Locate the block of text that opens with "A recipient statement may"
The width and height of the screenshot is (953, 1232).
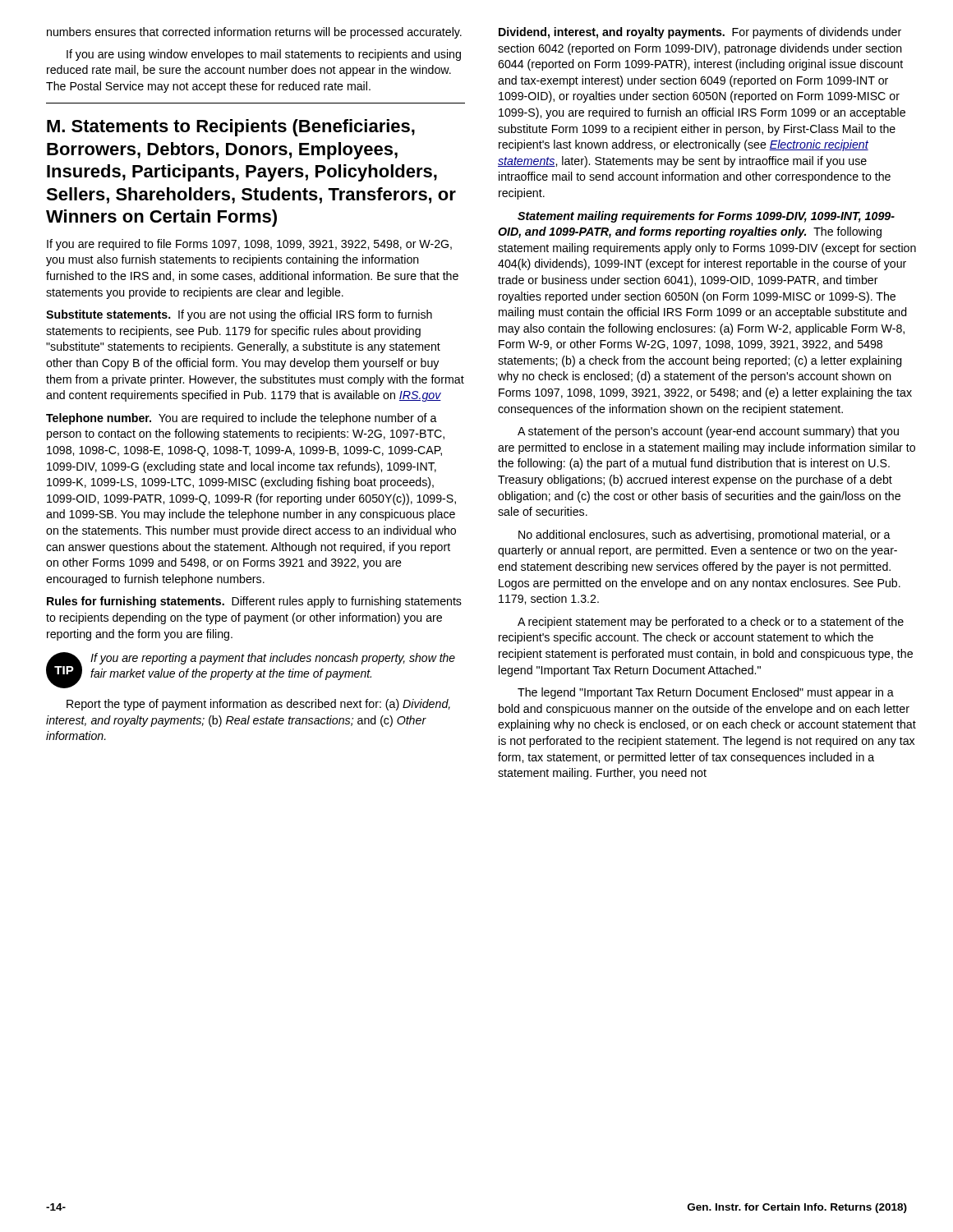click(707, 646)
